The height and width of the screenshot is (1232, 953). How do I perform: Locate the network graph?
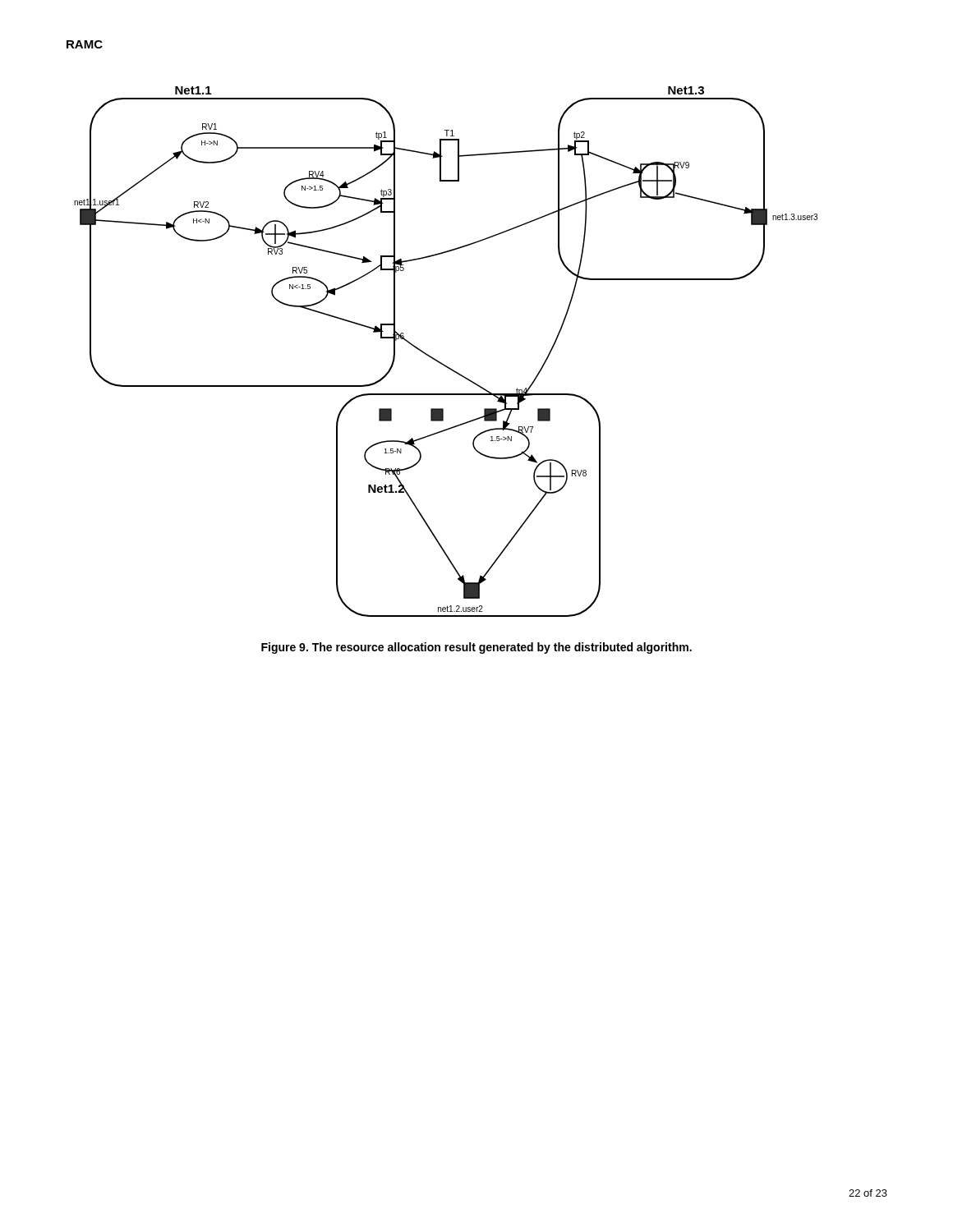click(x=476, y=353)
